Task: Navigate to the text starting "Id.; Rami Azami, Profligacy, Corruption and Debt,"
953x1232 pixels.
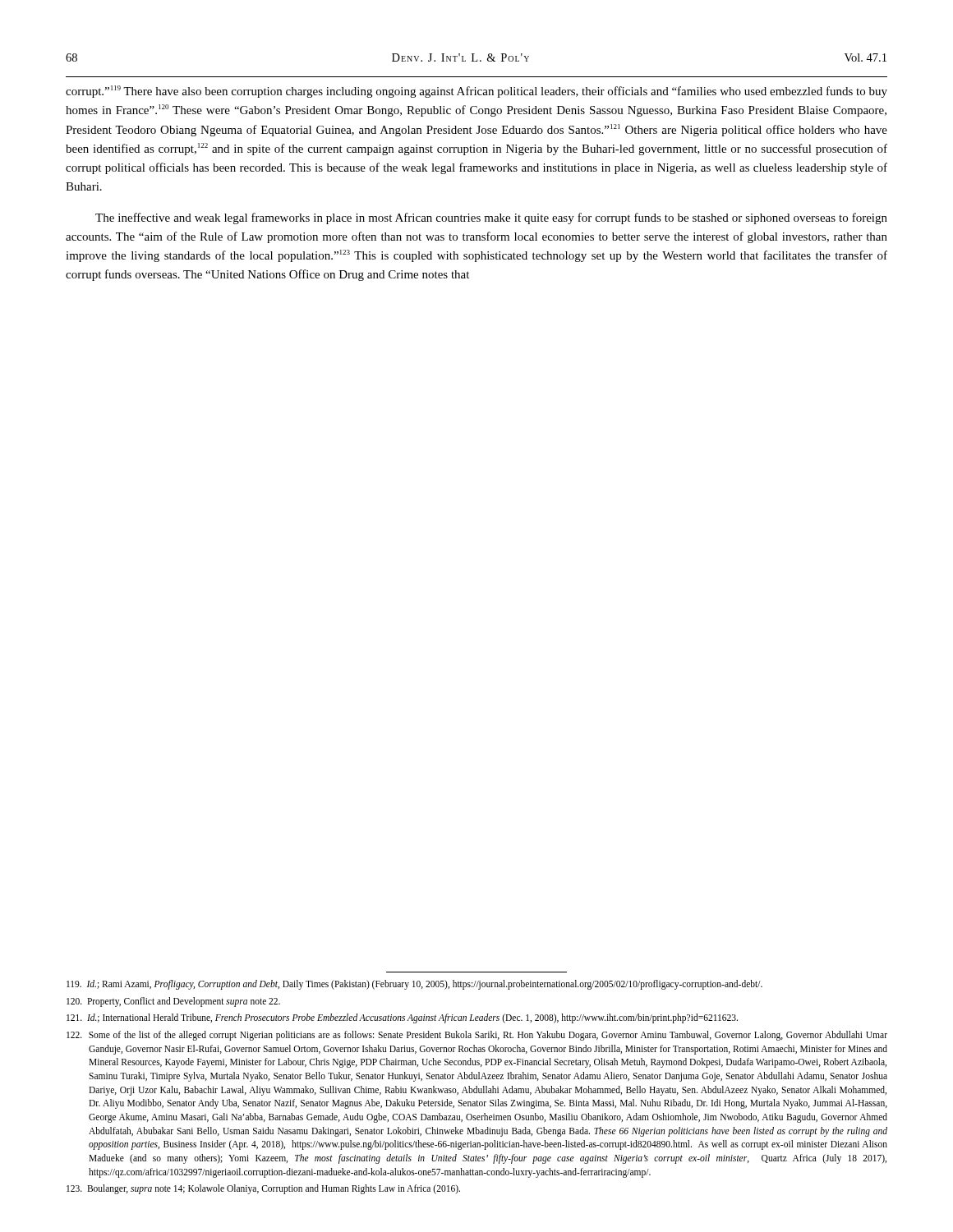Action: [414, 984]
